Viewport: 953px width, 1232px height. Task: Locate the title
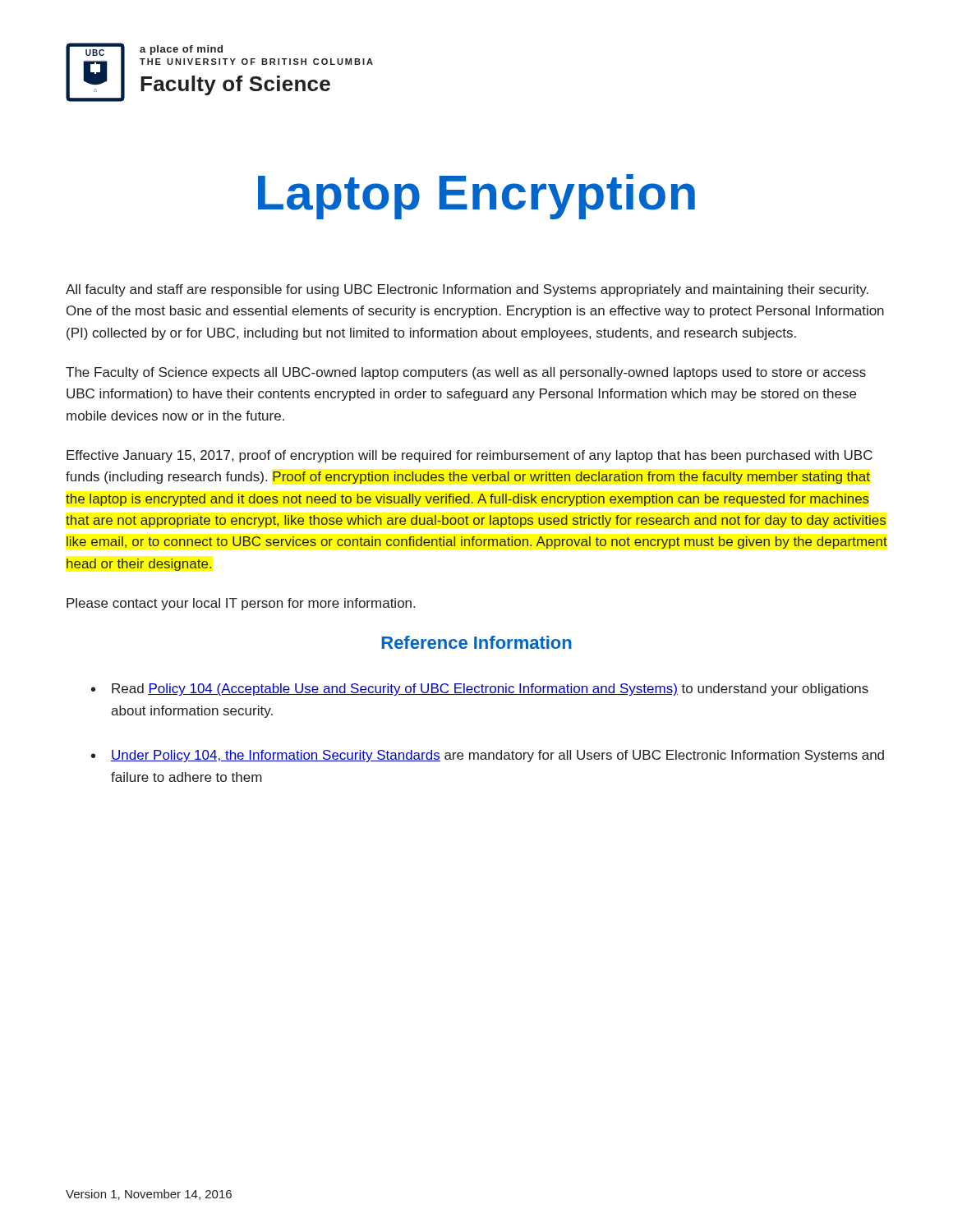pyautogui.click(x=476, y=193)
